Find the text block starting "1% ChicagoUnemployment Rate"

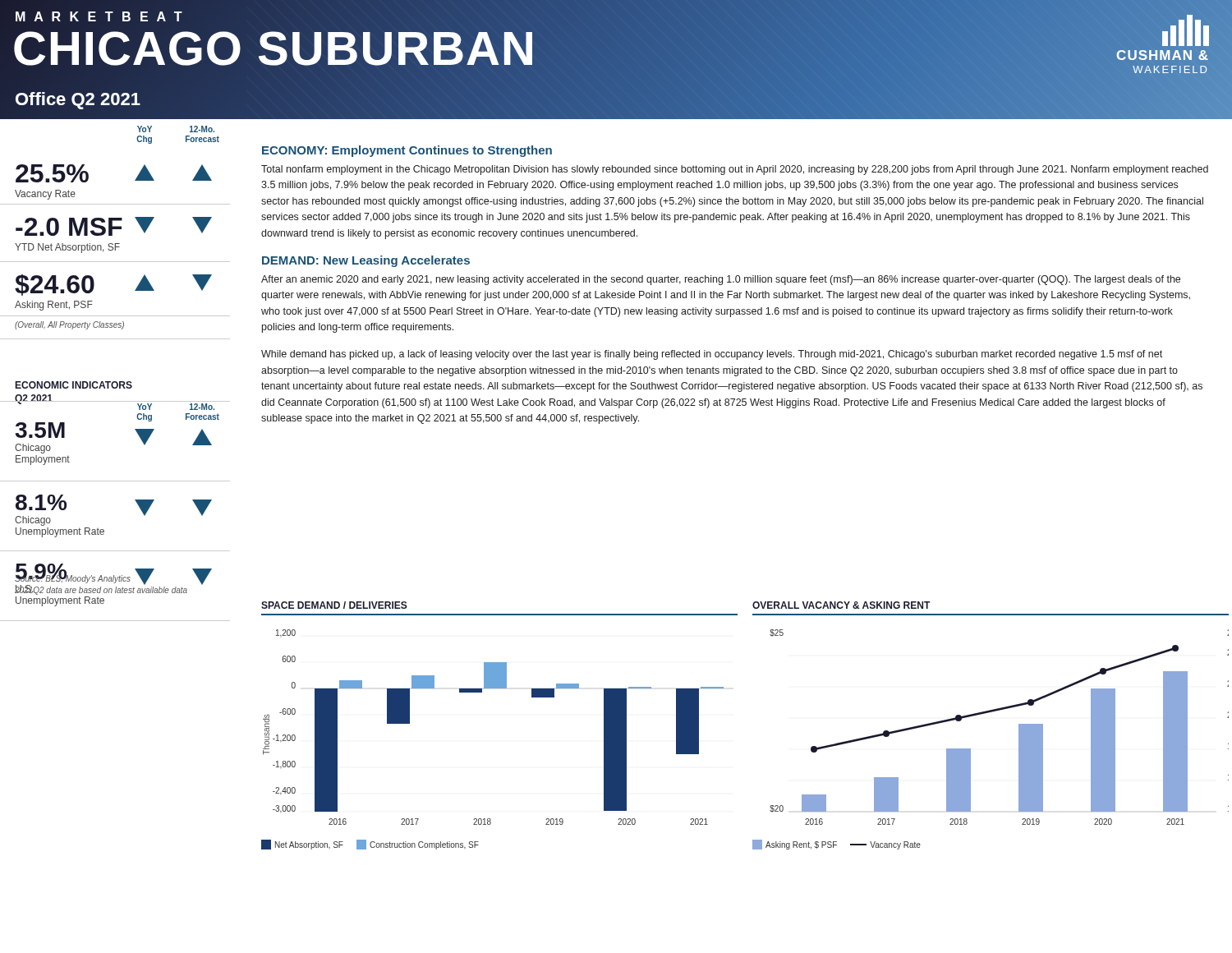point(60,514)
